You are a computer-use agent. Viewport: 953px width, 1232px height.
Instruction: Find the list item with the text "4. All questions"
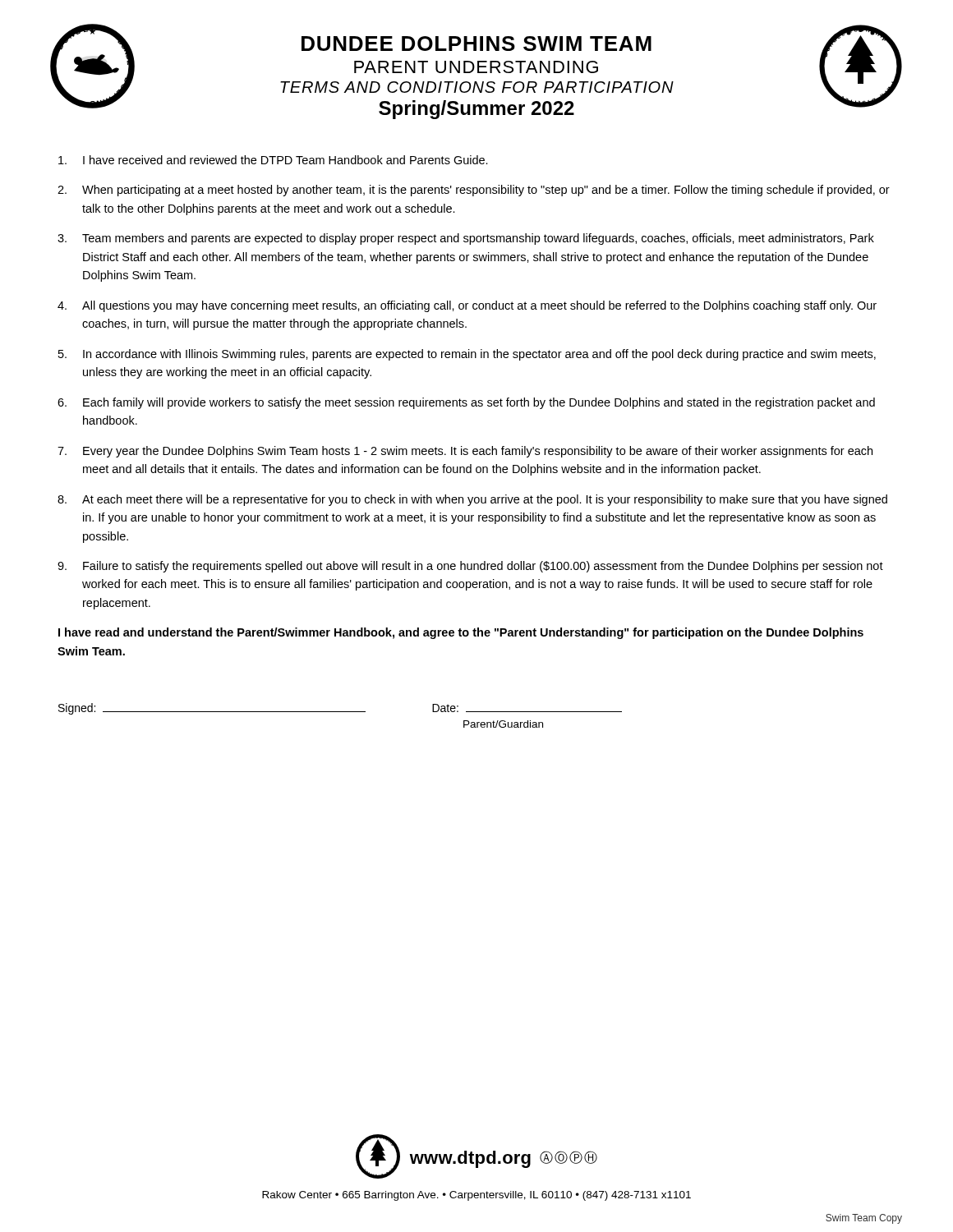(x=476, y=315)
